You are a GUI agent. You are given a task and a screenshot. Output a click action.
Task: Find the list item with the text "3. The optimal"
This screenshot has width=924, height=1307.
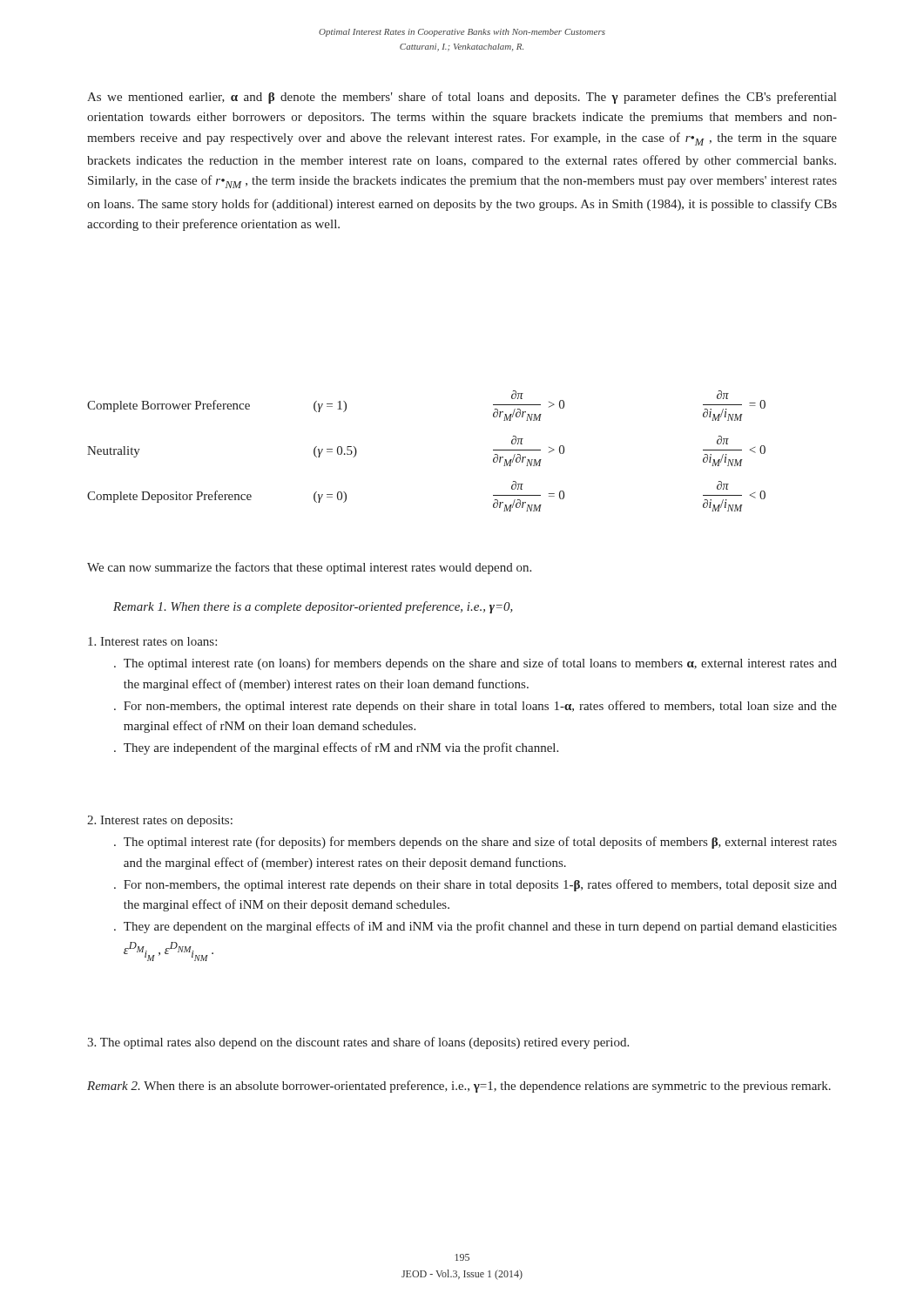pos(462,1043)
